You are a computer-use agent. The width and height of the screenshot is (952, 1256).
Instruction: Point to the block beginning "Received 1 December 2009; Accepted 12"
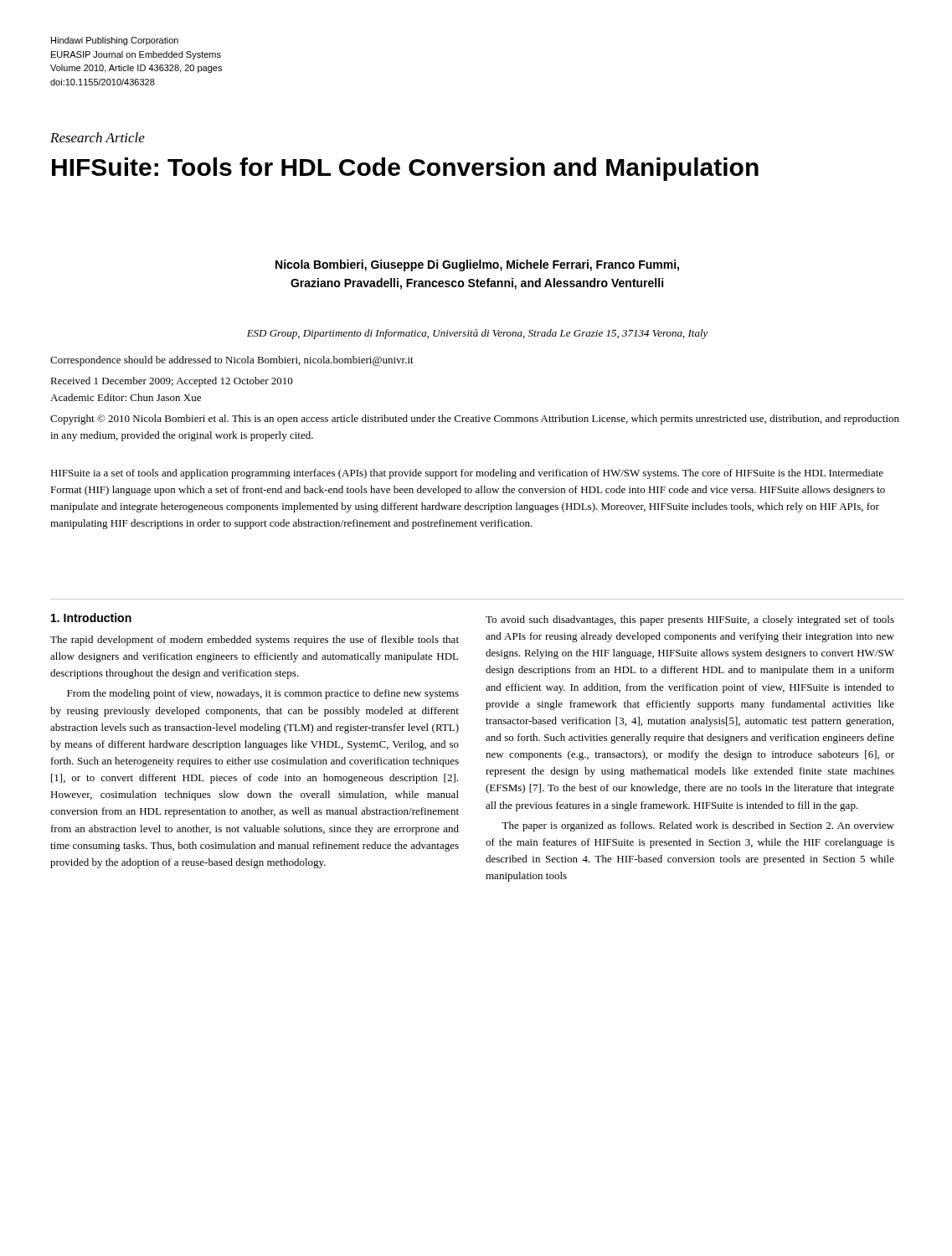tap(172, 381)
